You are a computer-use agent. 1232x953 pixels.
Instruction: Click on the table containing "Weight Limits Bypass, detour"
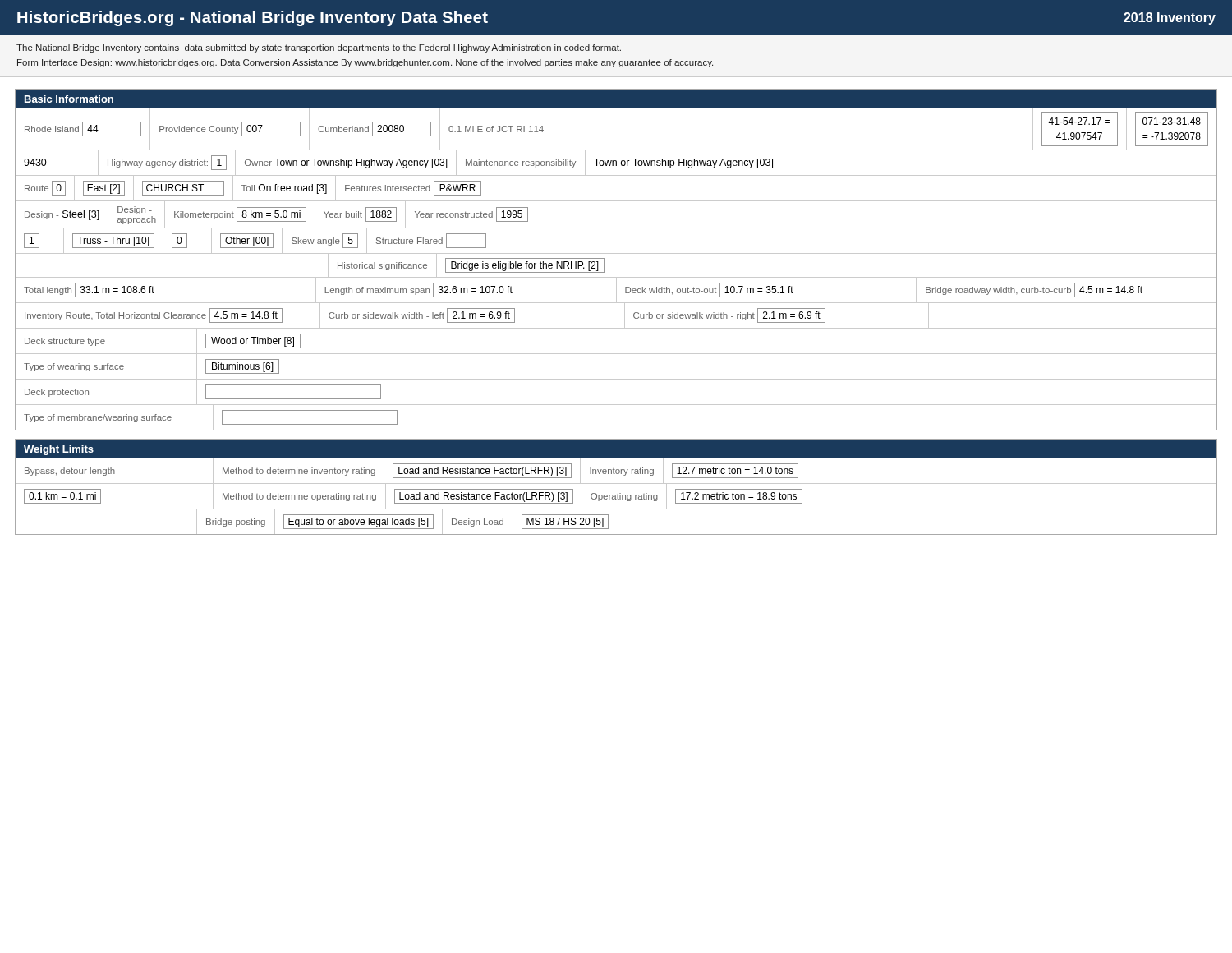(x=616, y=486)
